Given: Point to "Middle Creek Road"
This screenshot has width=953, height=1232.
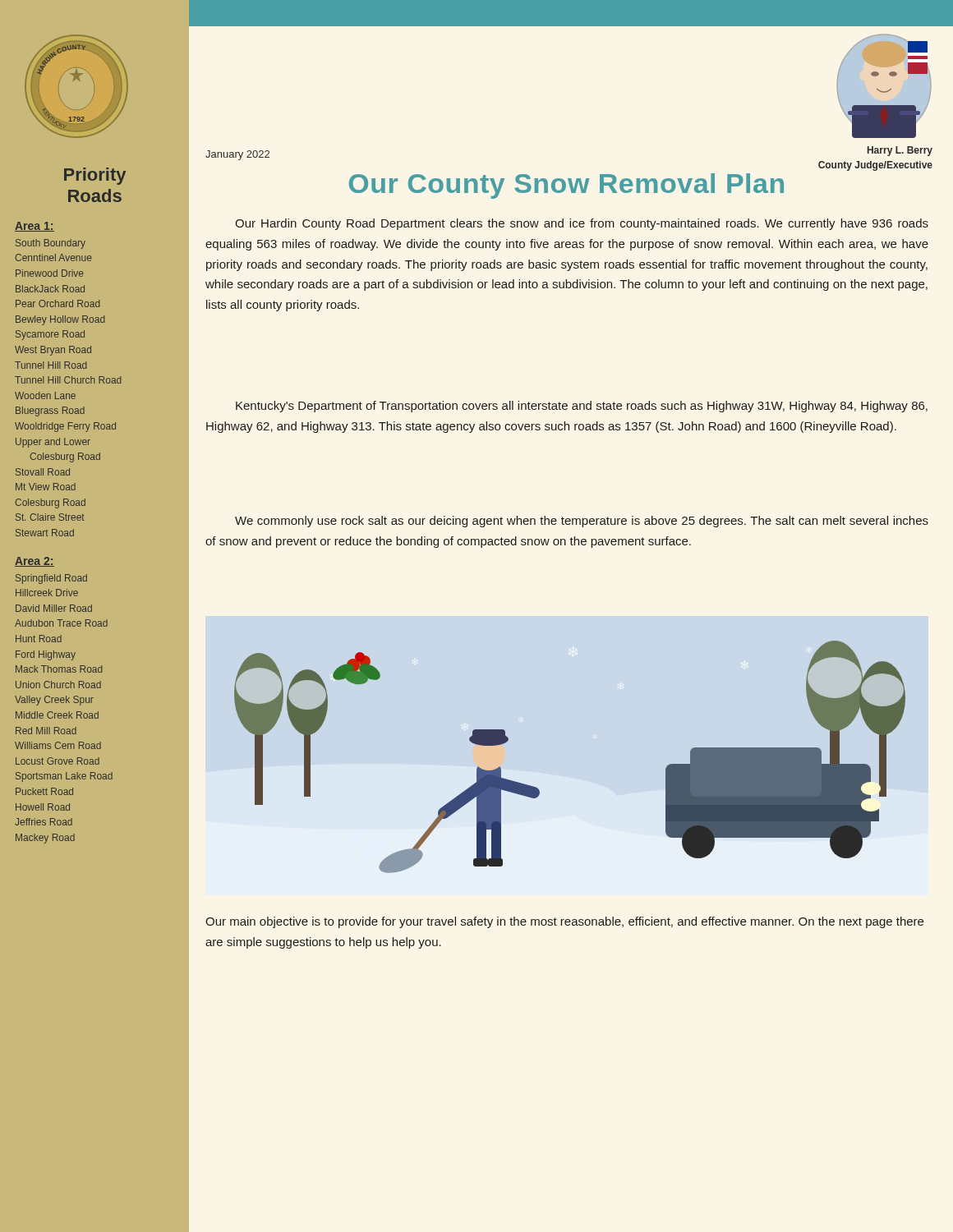Looking at the screenshot, I should pos(57,715).
